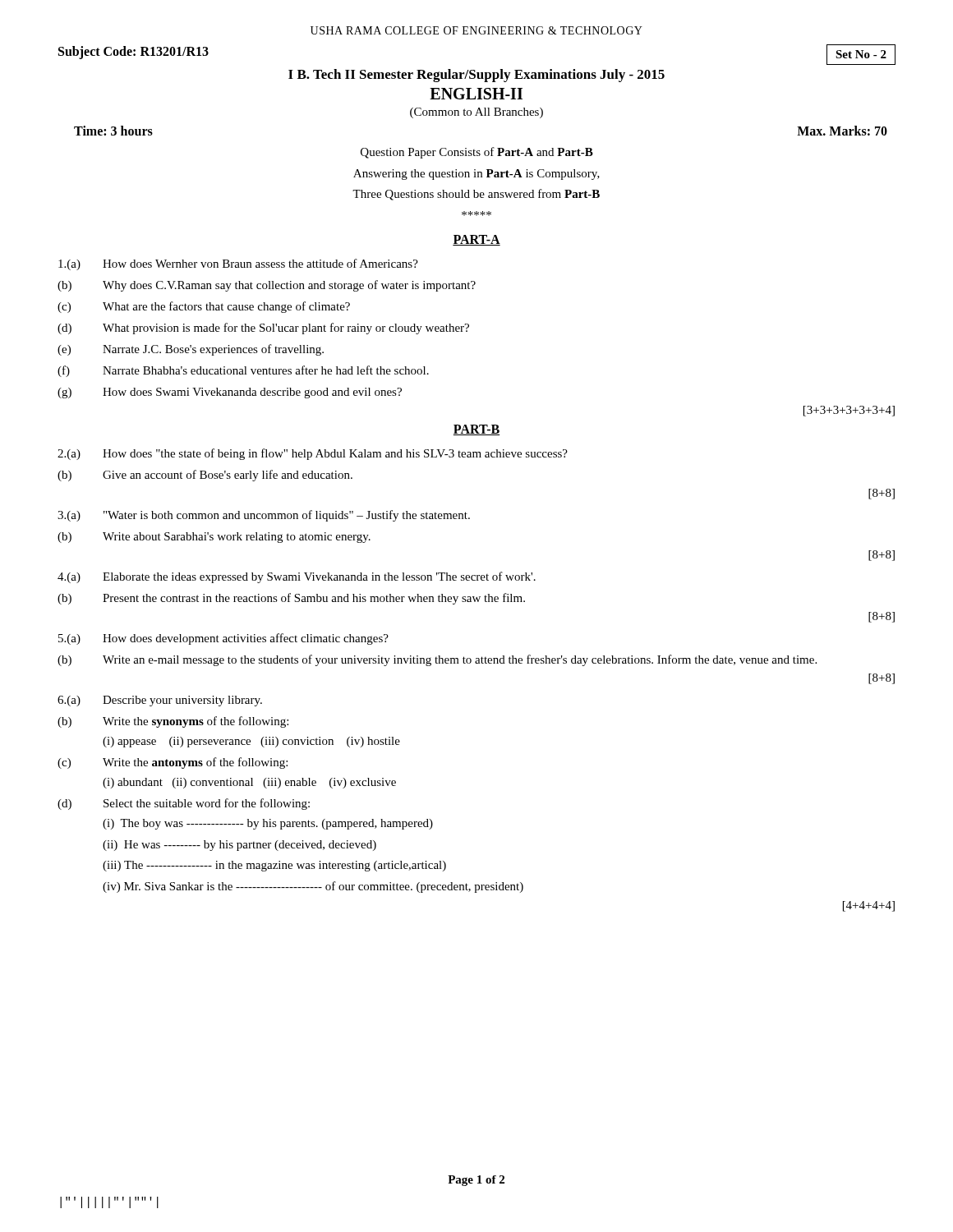Find the list item that reads "(b) Give an account of Bose's early"
The width and height of the screenshot is (953, 1232).
click(205, 475)
